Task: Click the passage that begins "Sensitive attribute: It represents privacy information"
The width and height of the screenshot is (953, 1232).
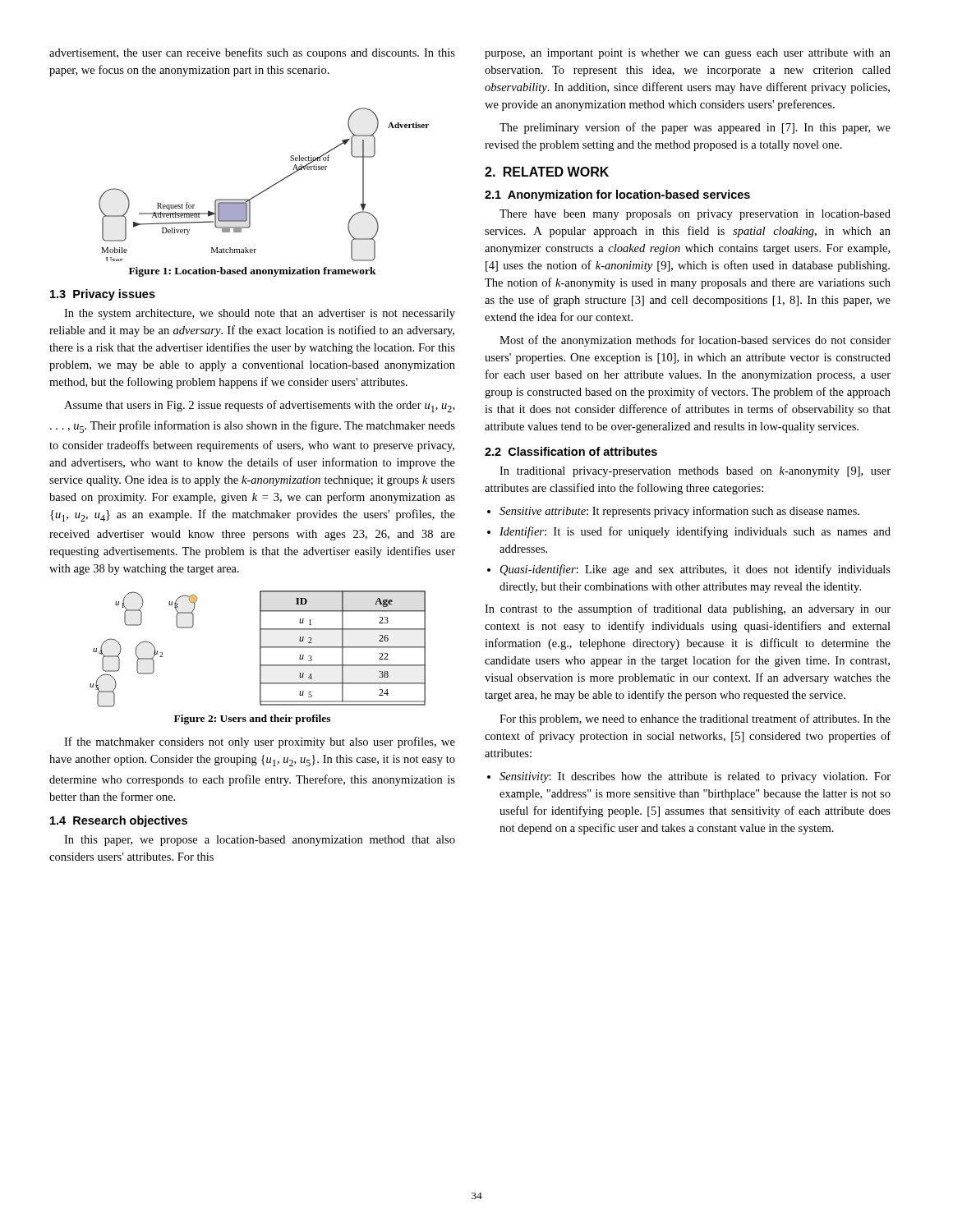Action: tap(695, 512)
